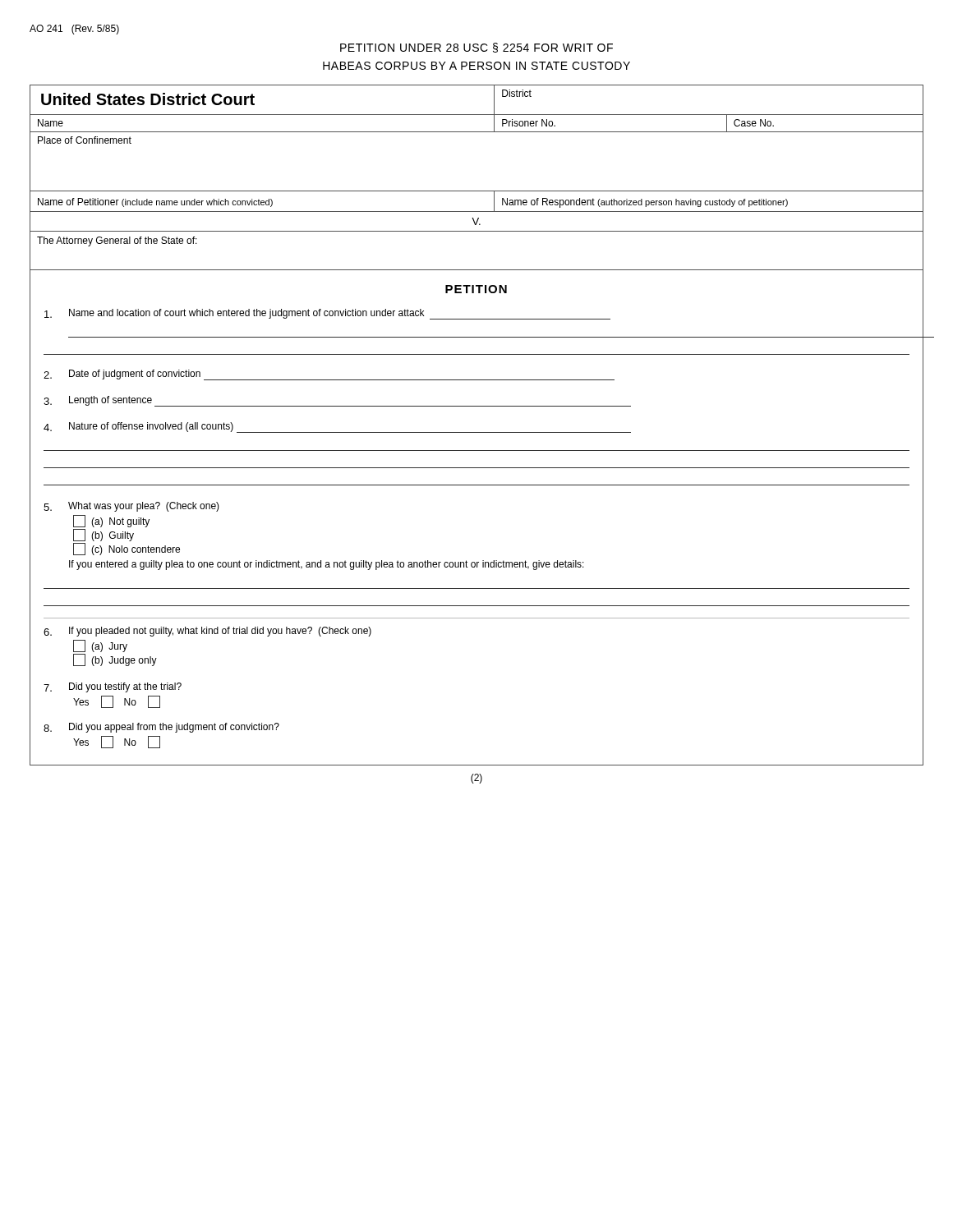The image size is (953, 1232).
Task: Locate the text "3. Length of sentence"
Action: [x=476, y=401]
